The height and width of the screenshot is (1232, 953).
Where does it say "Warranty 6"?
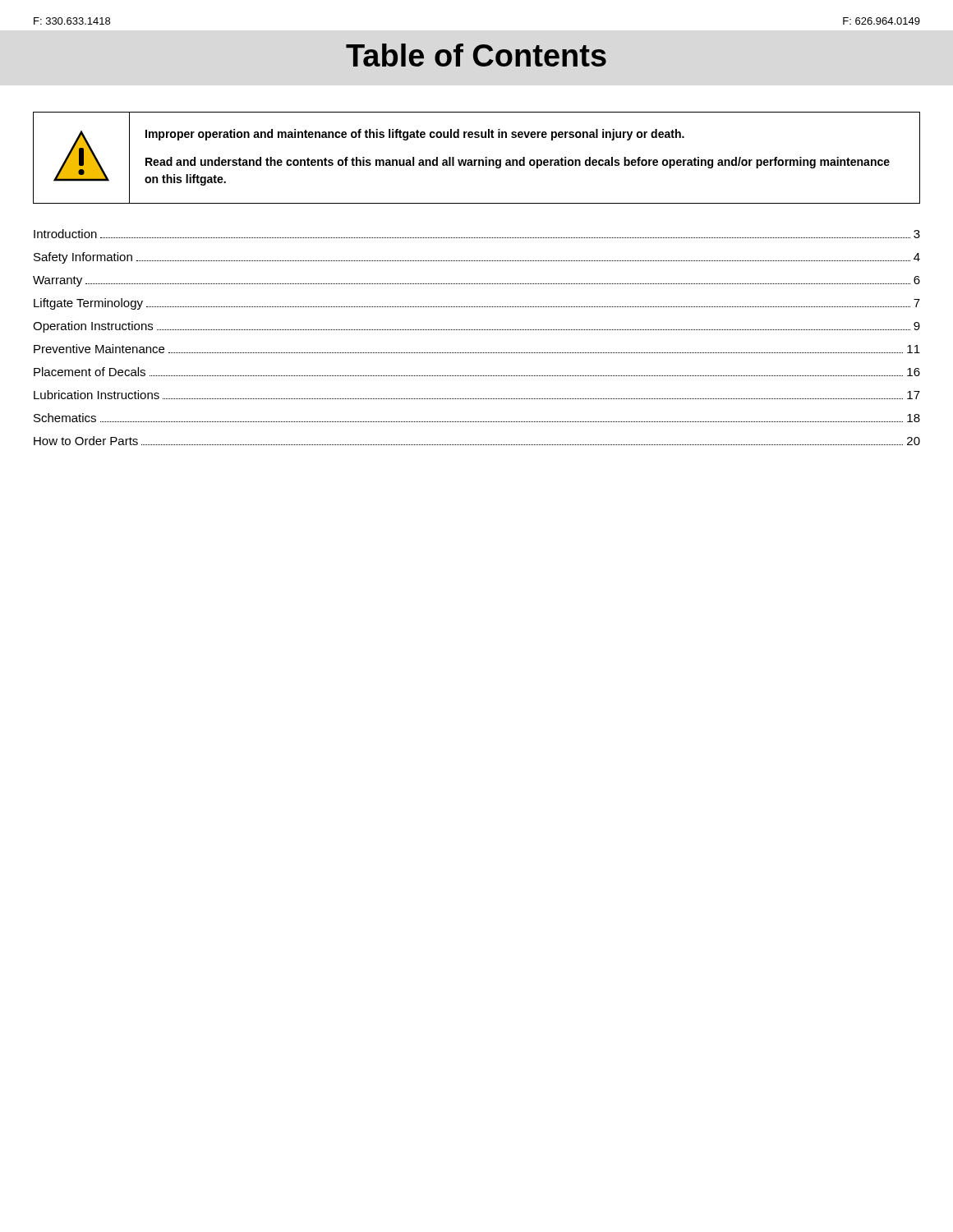pyautogui.click(x=476, y=280)
